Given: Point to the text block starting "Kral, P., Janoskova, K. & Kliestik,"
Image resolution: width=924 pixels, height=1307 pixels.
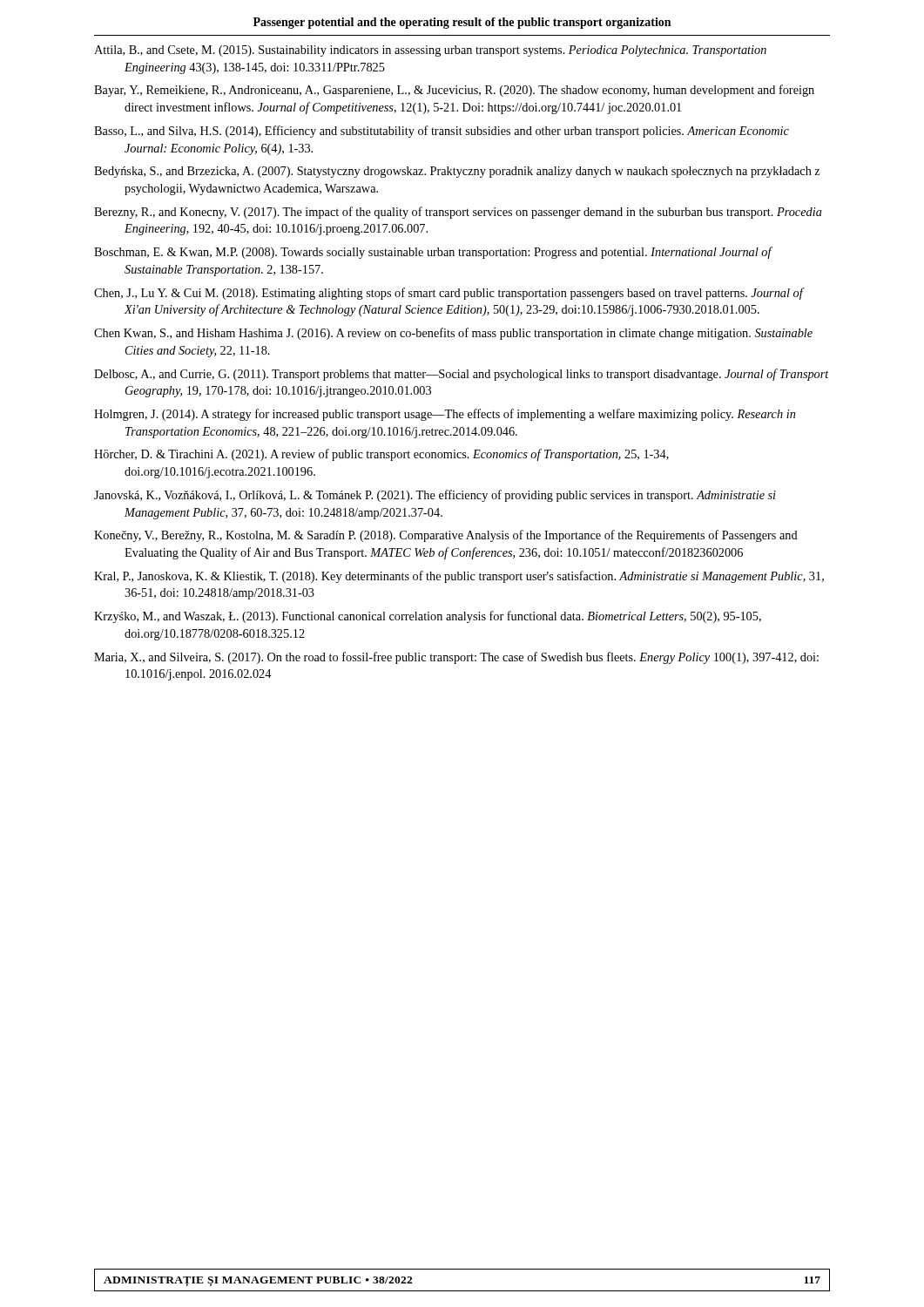Looking at the screenshot, I should [x=459, y=584].
